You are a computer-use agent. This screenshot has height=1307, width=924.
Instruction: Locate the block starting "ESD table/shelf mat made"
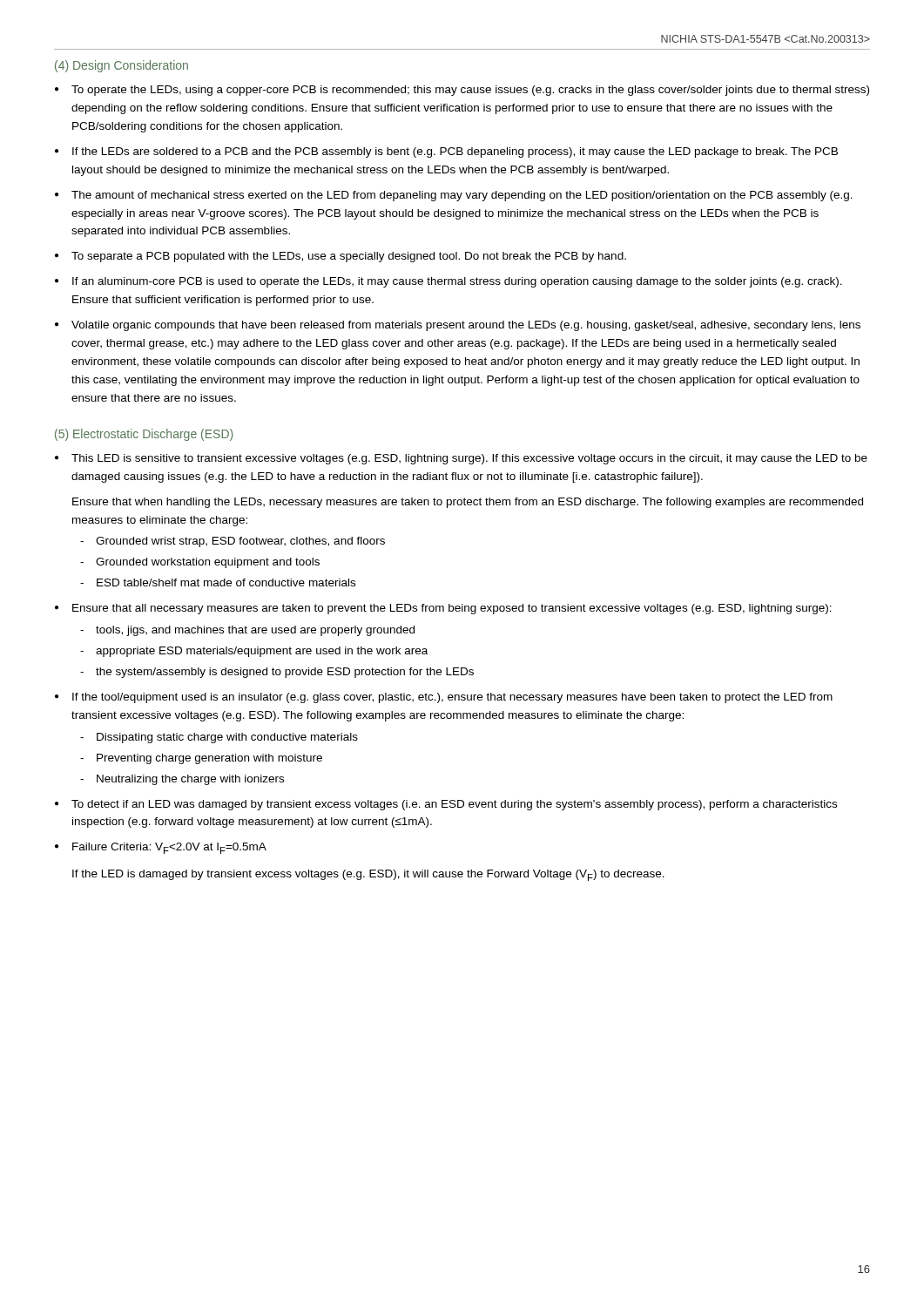pos(226,583)
